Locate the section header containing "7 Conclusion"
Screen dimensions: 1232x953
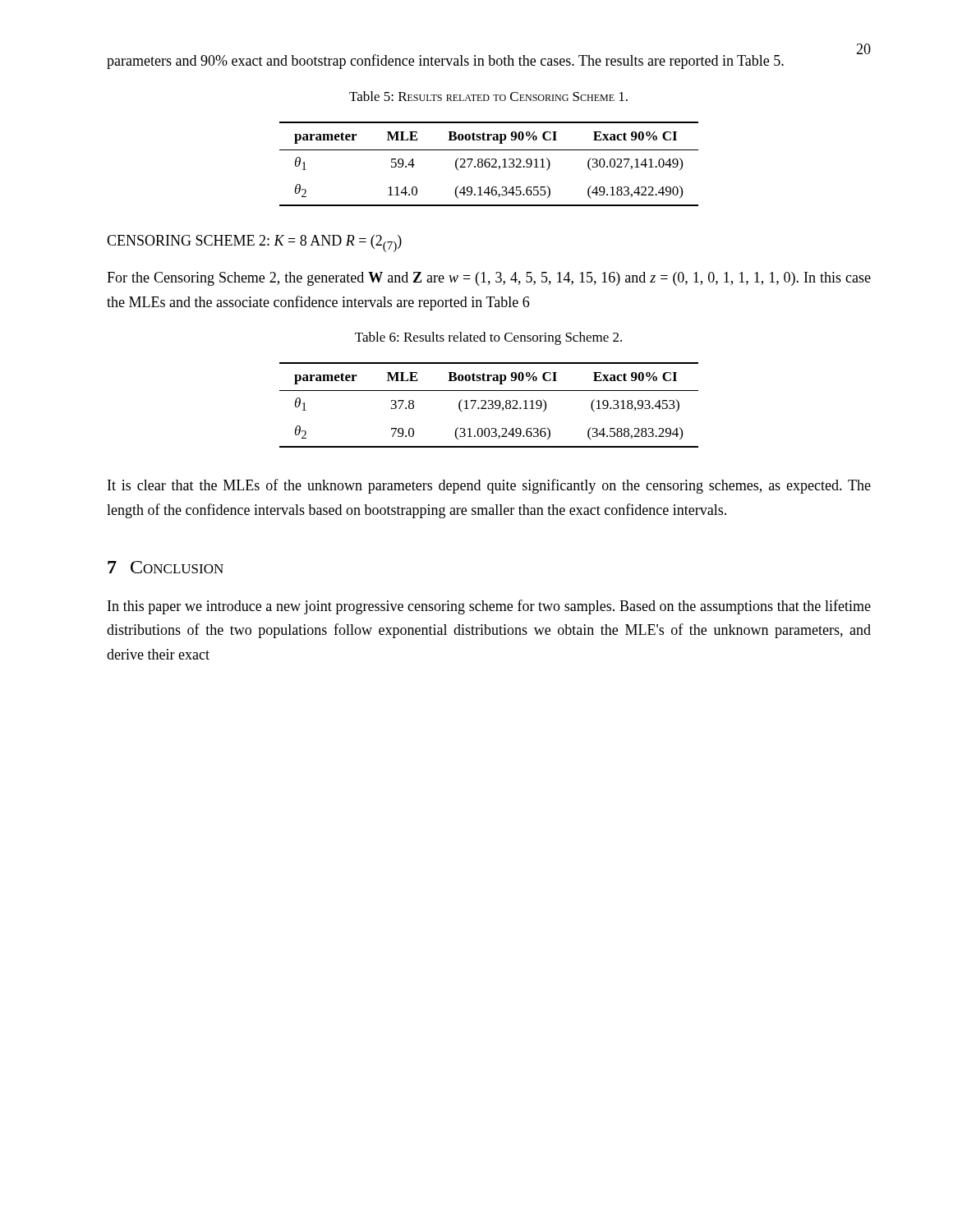pos(165,567)
